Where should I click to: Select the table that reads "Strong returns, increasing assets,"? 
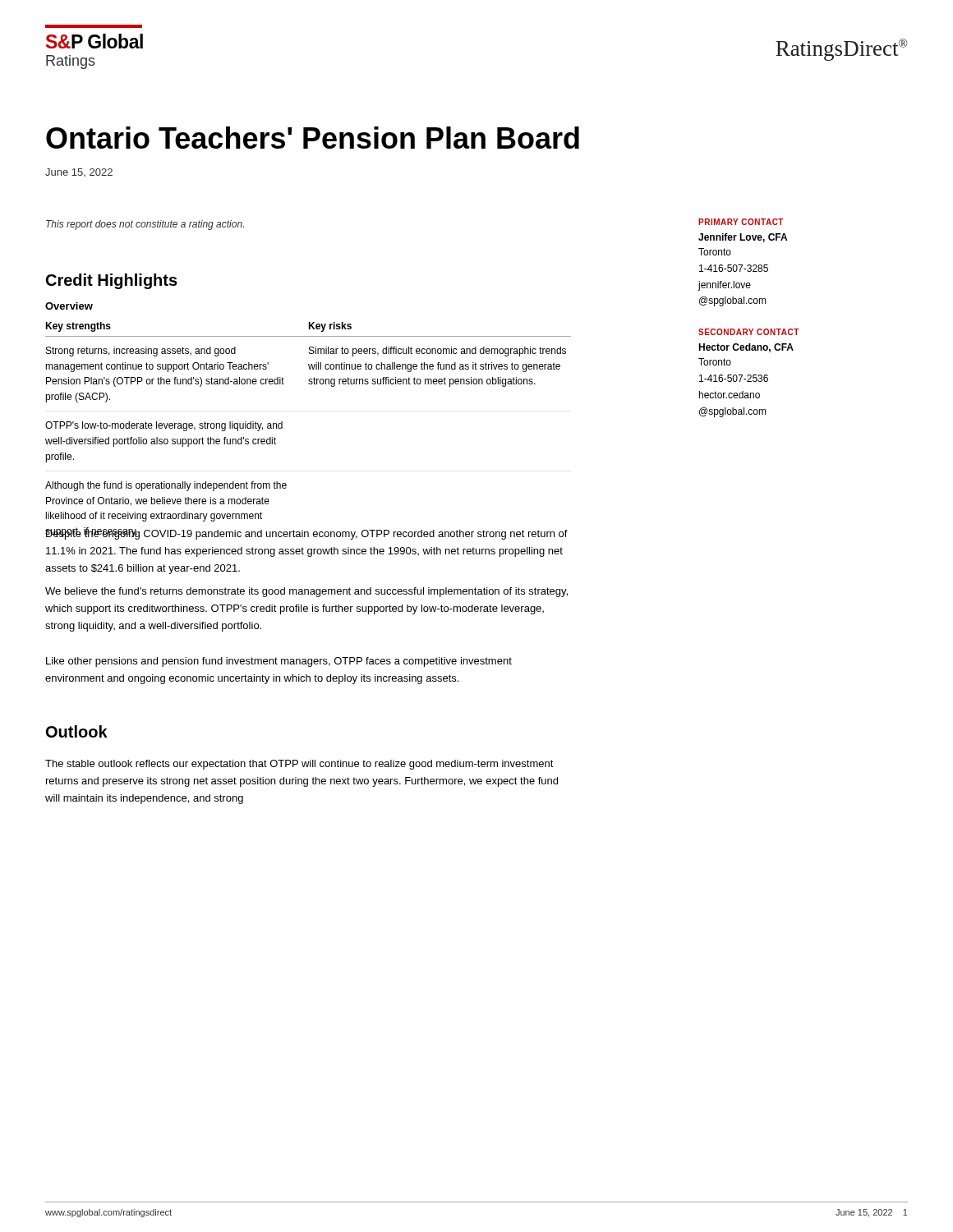(308, 439)
